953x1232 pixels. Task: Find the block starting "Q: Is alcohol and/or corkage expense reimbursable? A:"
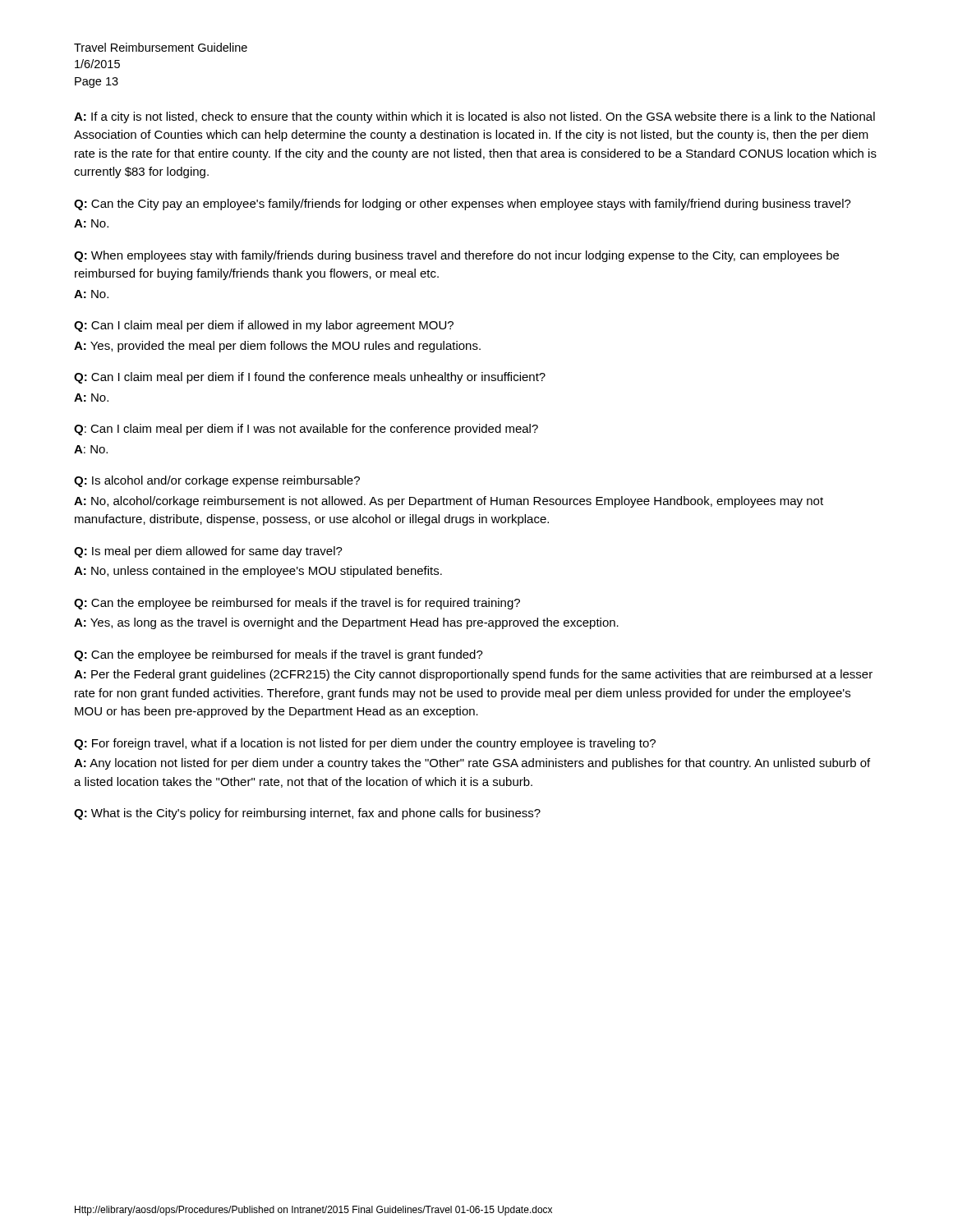[476, 500]
